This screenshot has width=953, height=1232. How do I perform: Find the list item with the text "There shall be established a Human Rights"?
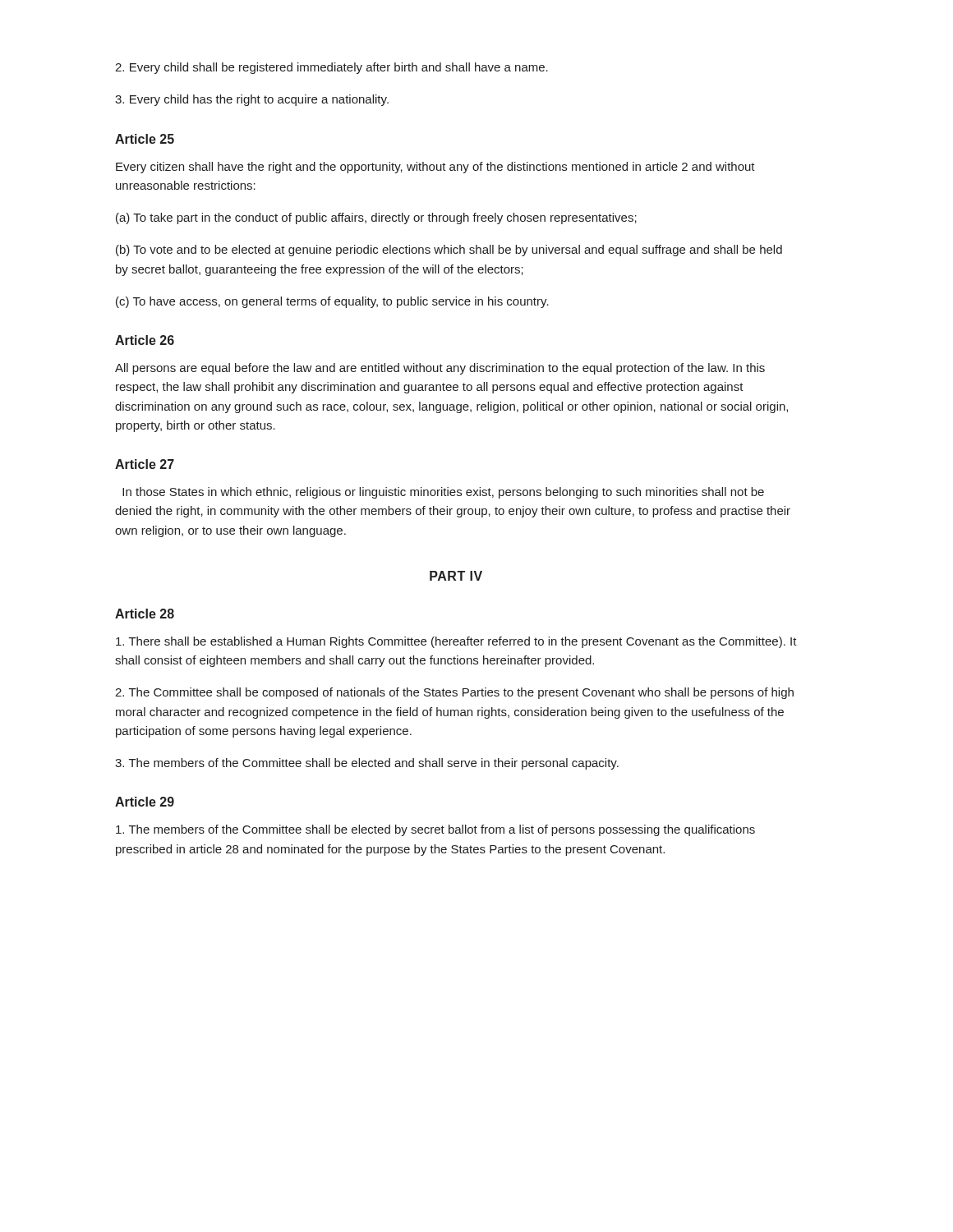coord(456,650)
